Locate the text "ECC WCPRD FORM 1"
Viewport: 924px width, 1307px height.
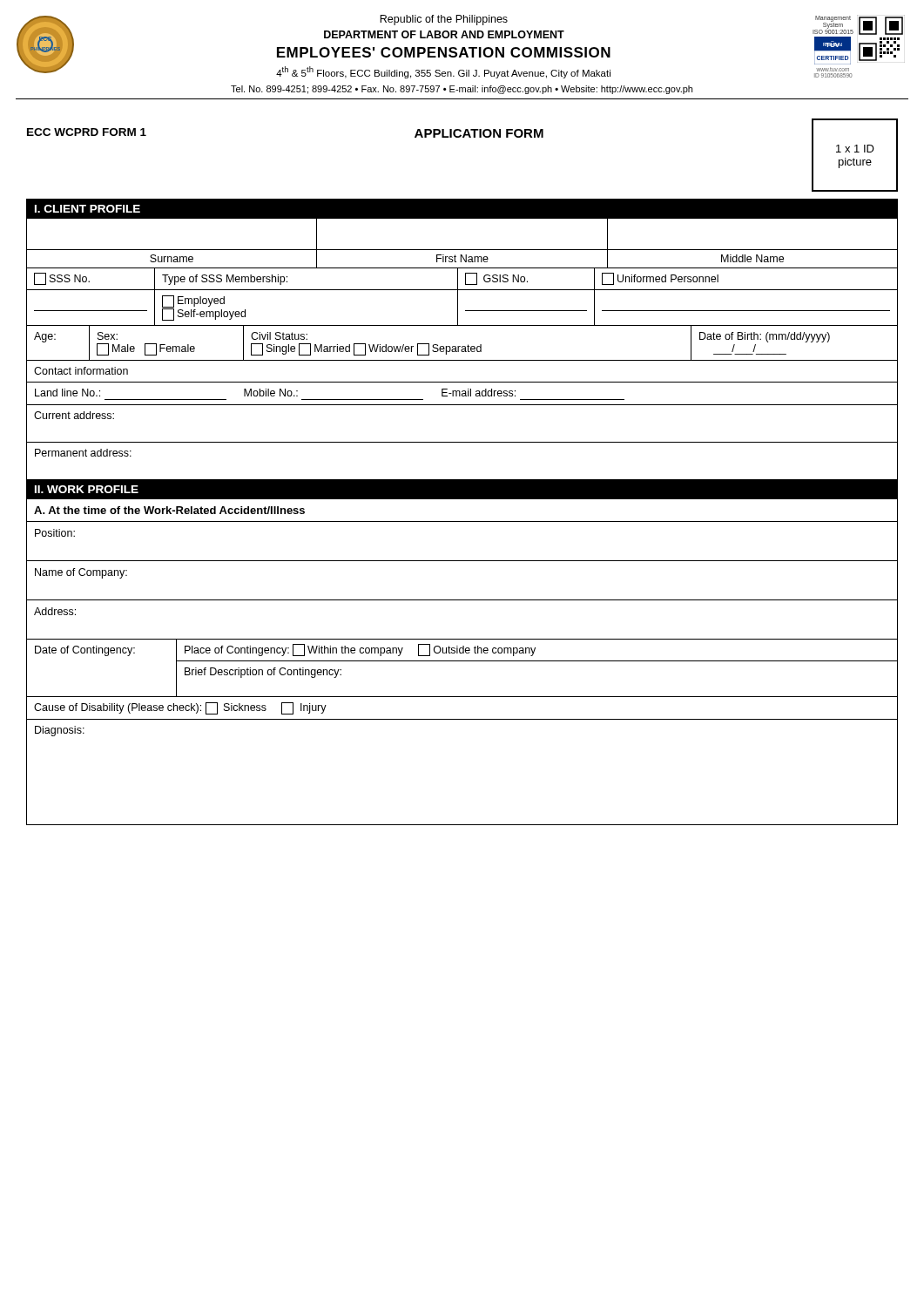pos(86,132)
